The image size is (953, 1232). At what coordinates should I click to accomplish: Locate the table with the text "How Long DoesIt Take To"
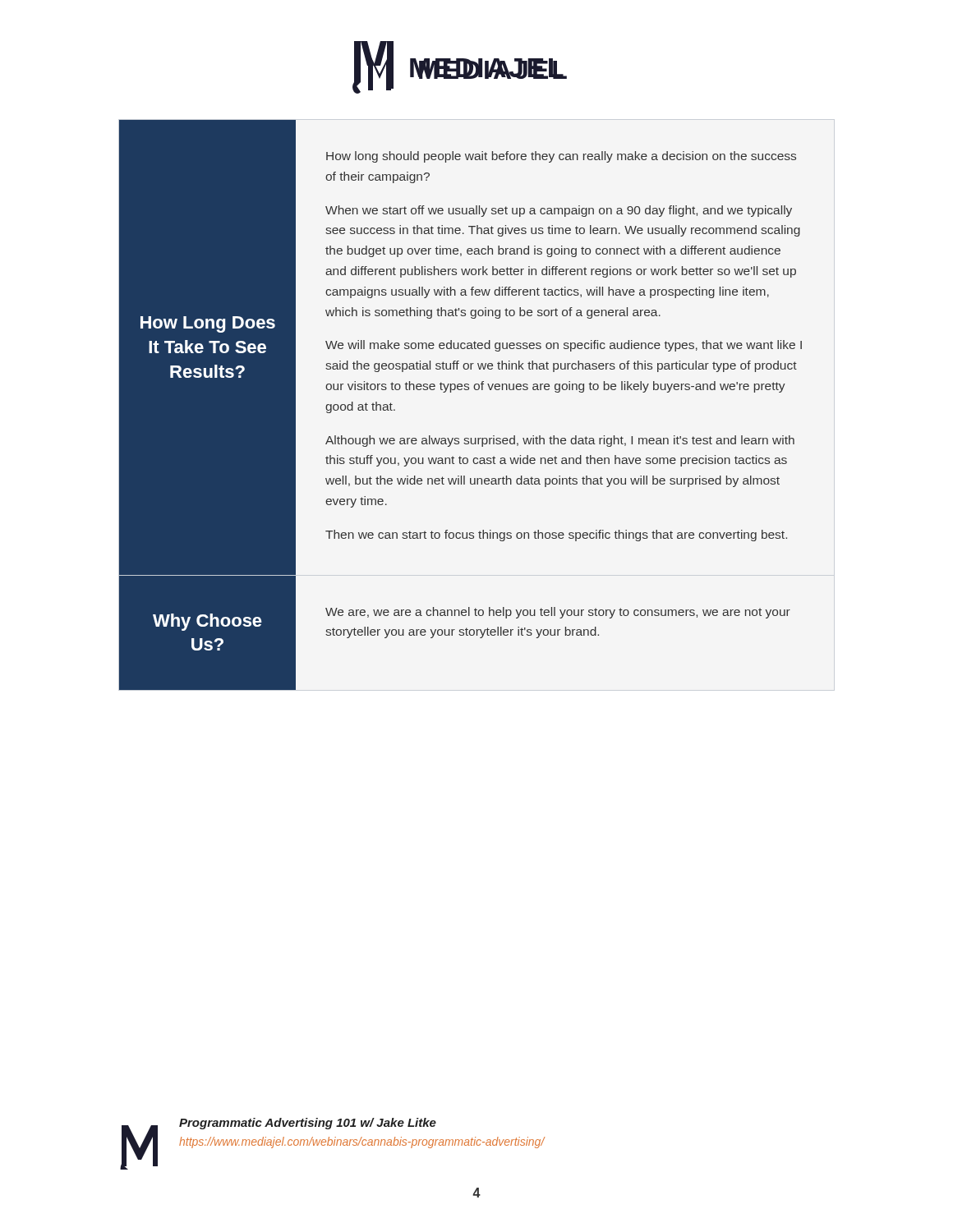point(476,405)
